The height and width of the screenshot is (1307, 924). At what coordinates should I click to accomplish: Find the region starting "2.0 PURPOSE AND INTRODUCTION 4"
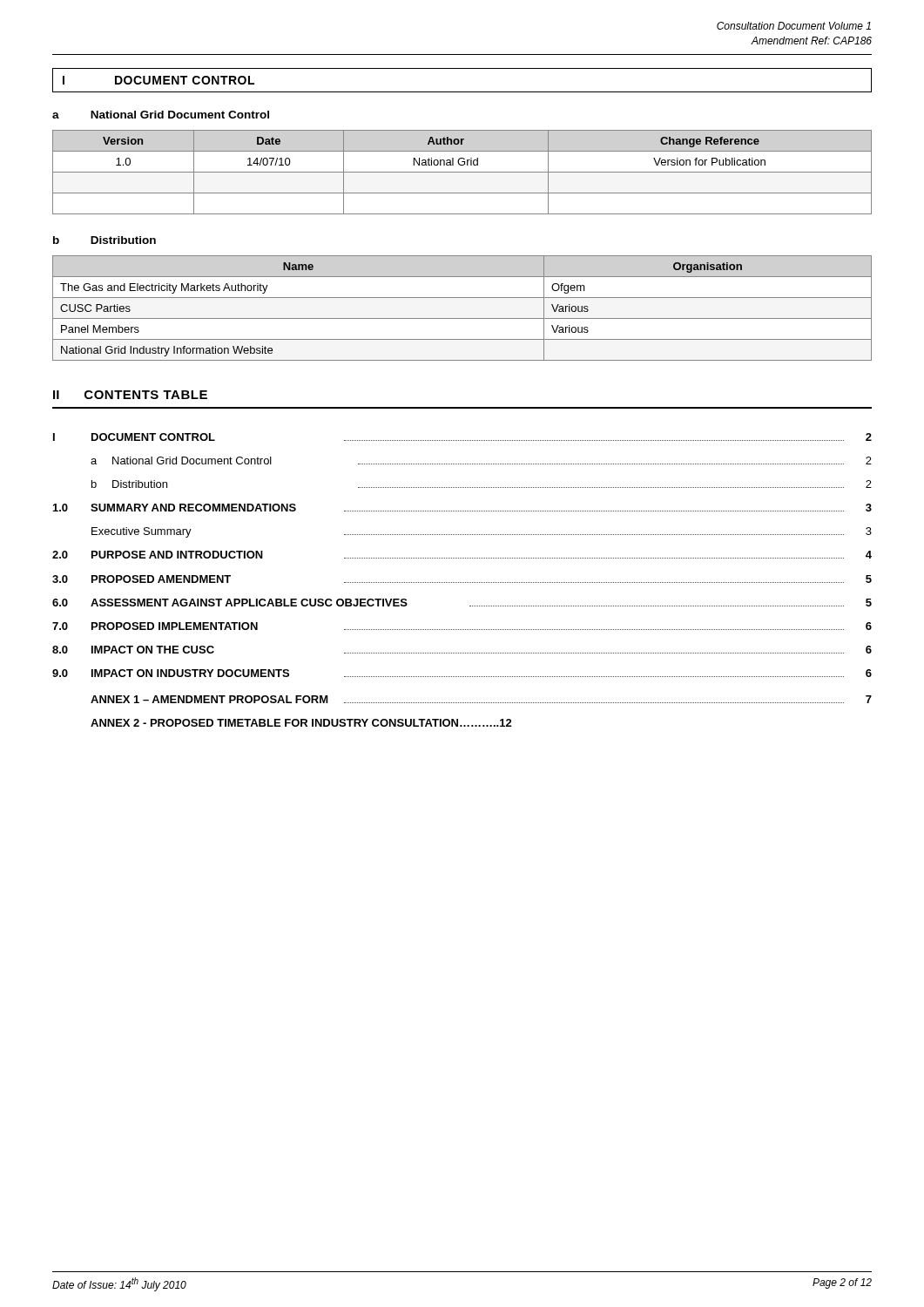click(462, 555)
